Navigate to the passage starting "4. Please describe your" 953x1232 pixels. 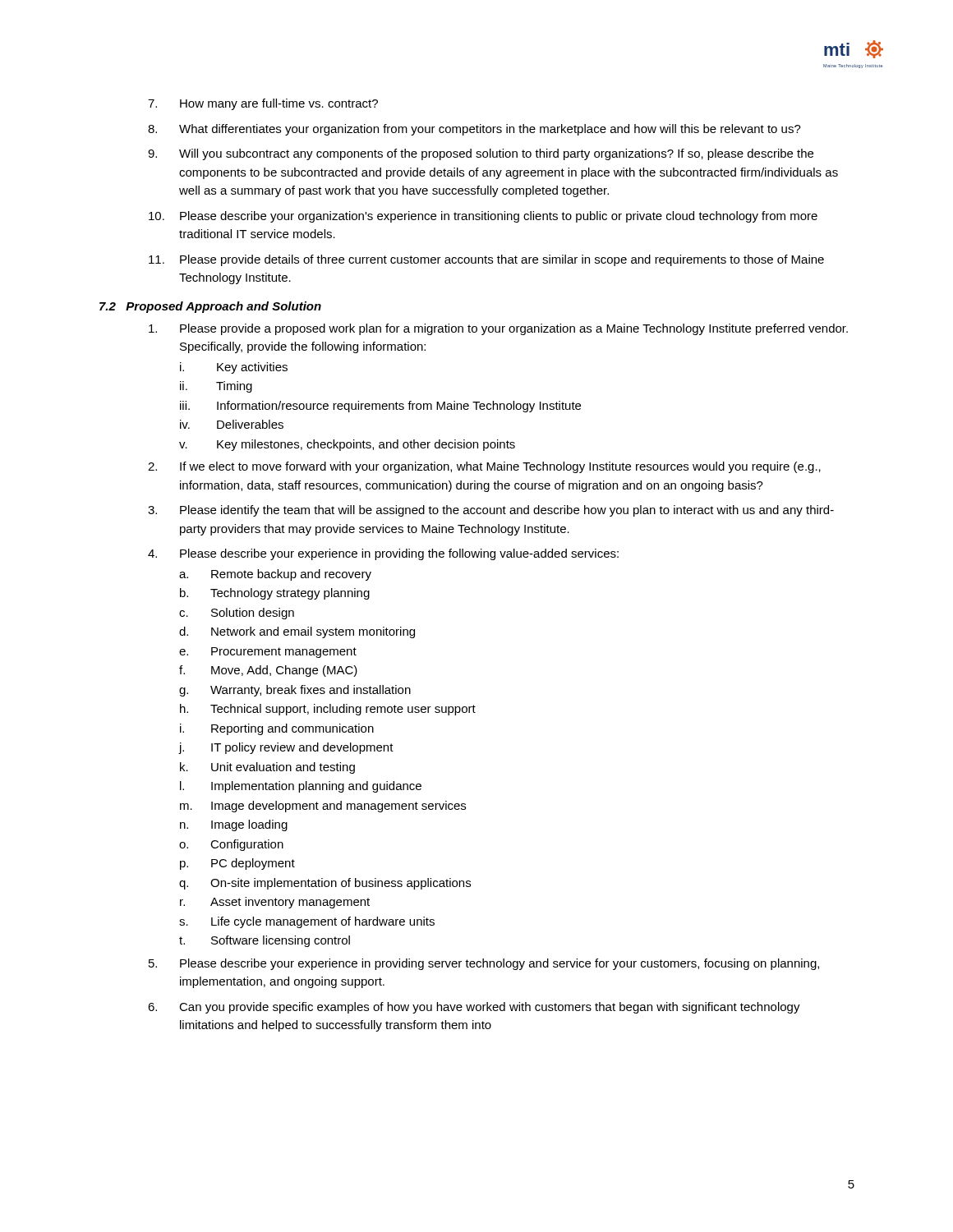383,554
